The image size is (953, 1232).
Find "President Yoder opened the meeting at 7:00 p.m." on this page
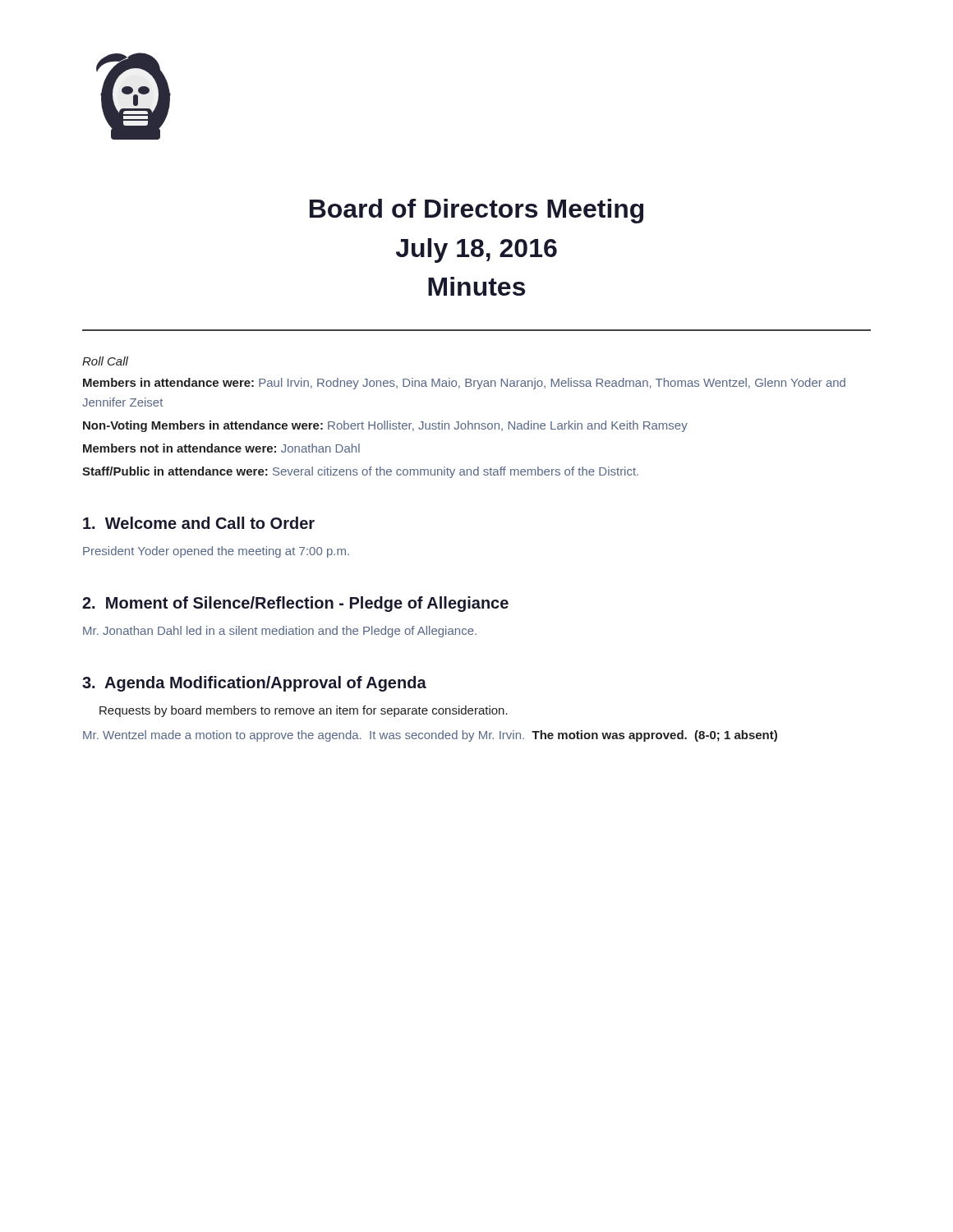[x=216, y=551]
